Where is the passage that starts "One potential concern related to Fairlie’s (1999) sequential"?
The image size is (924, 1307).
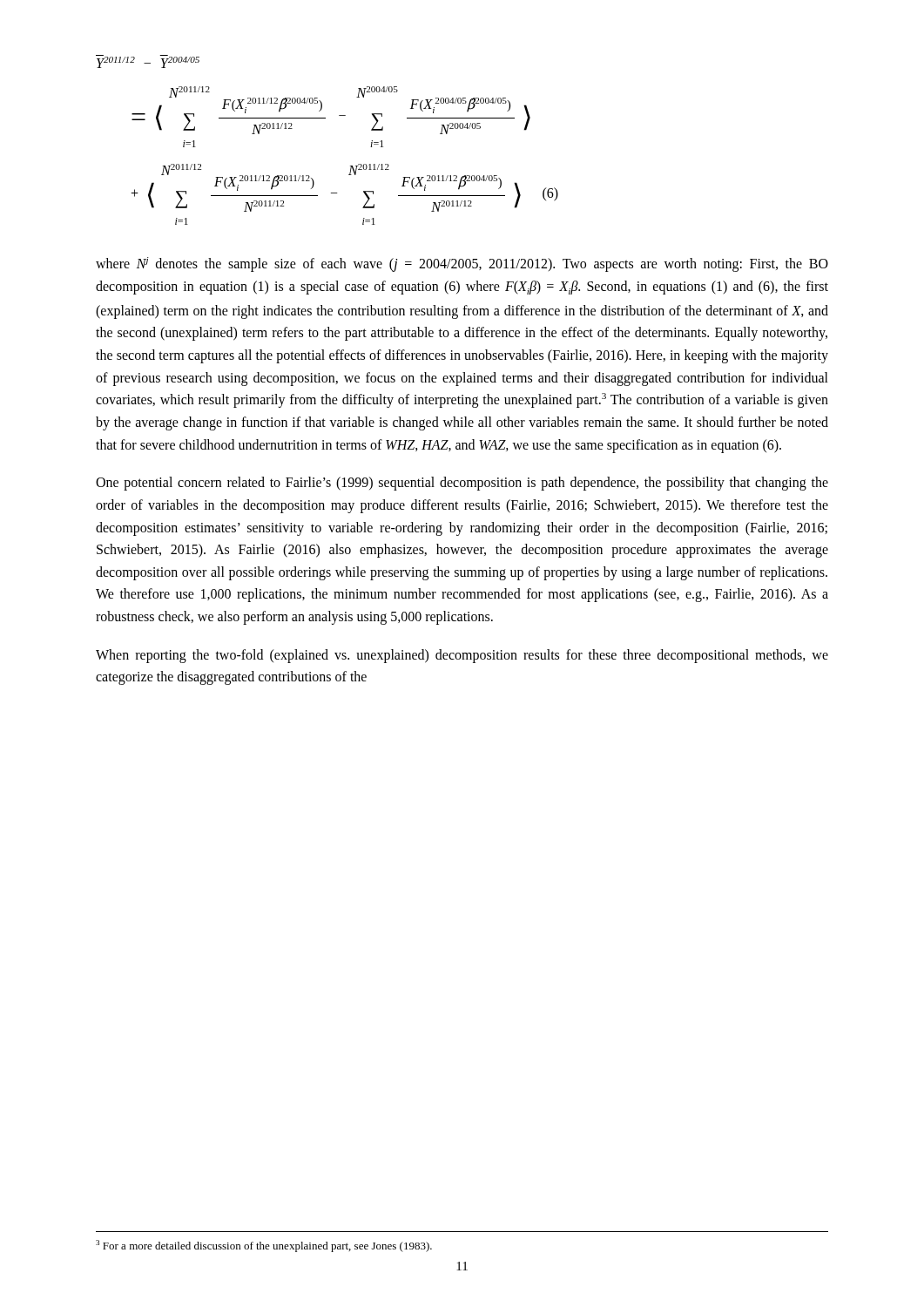[462, 550]
